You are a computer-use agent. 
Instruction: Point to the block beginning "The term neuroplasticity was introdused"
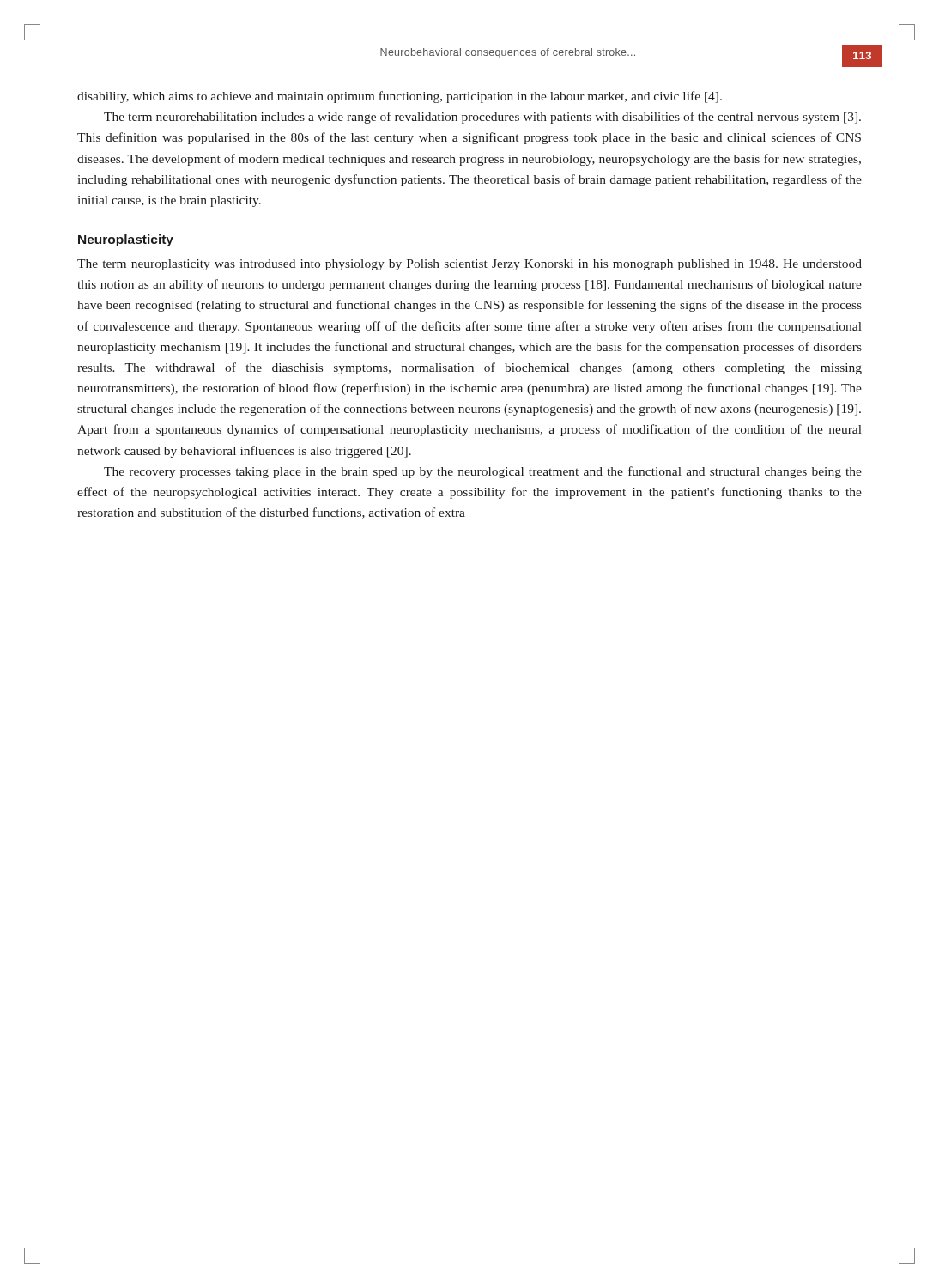tap(470, 388)
